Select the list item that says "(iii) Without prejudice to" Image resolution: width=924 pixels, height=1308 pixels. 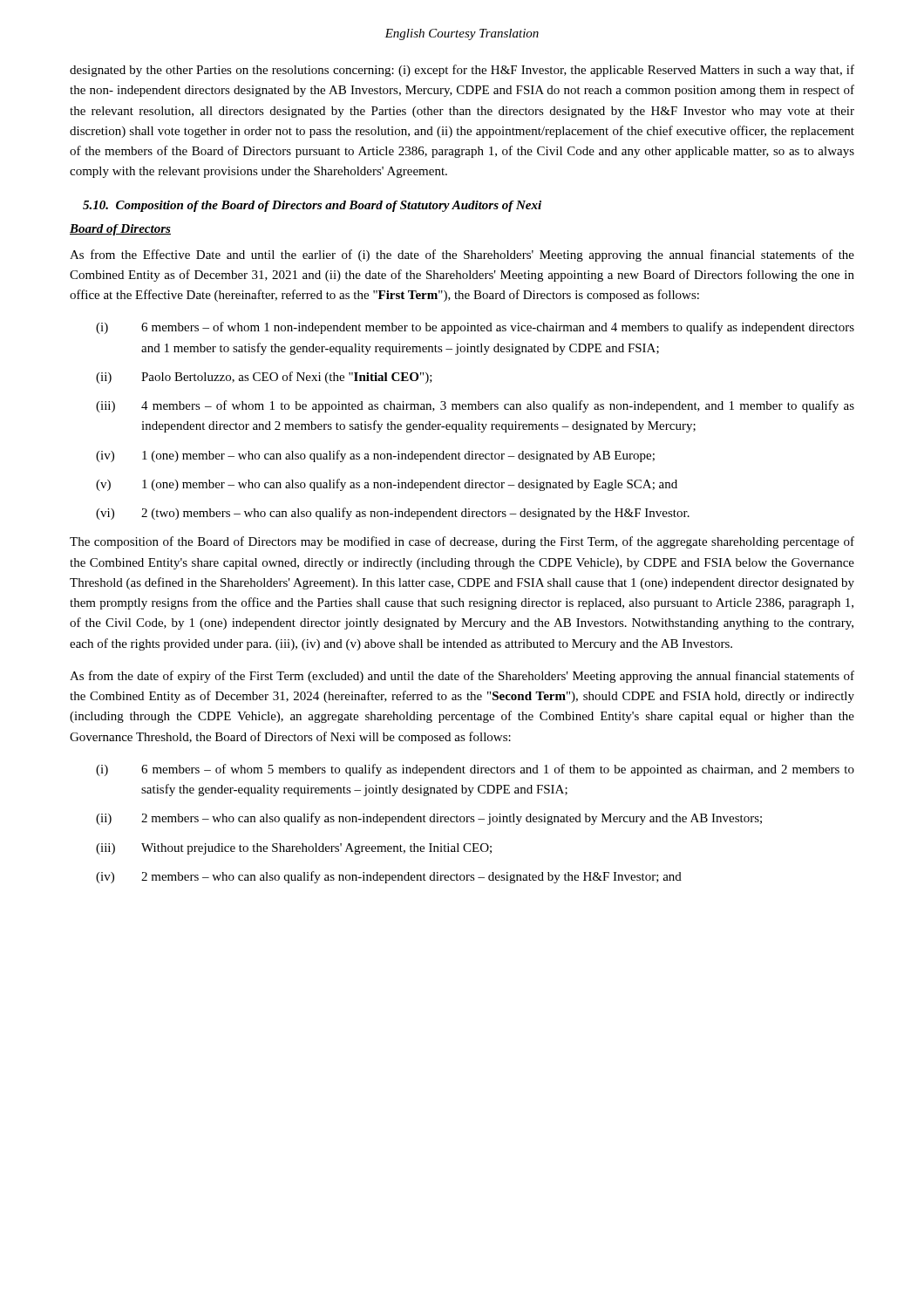point(462,848)
